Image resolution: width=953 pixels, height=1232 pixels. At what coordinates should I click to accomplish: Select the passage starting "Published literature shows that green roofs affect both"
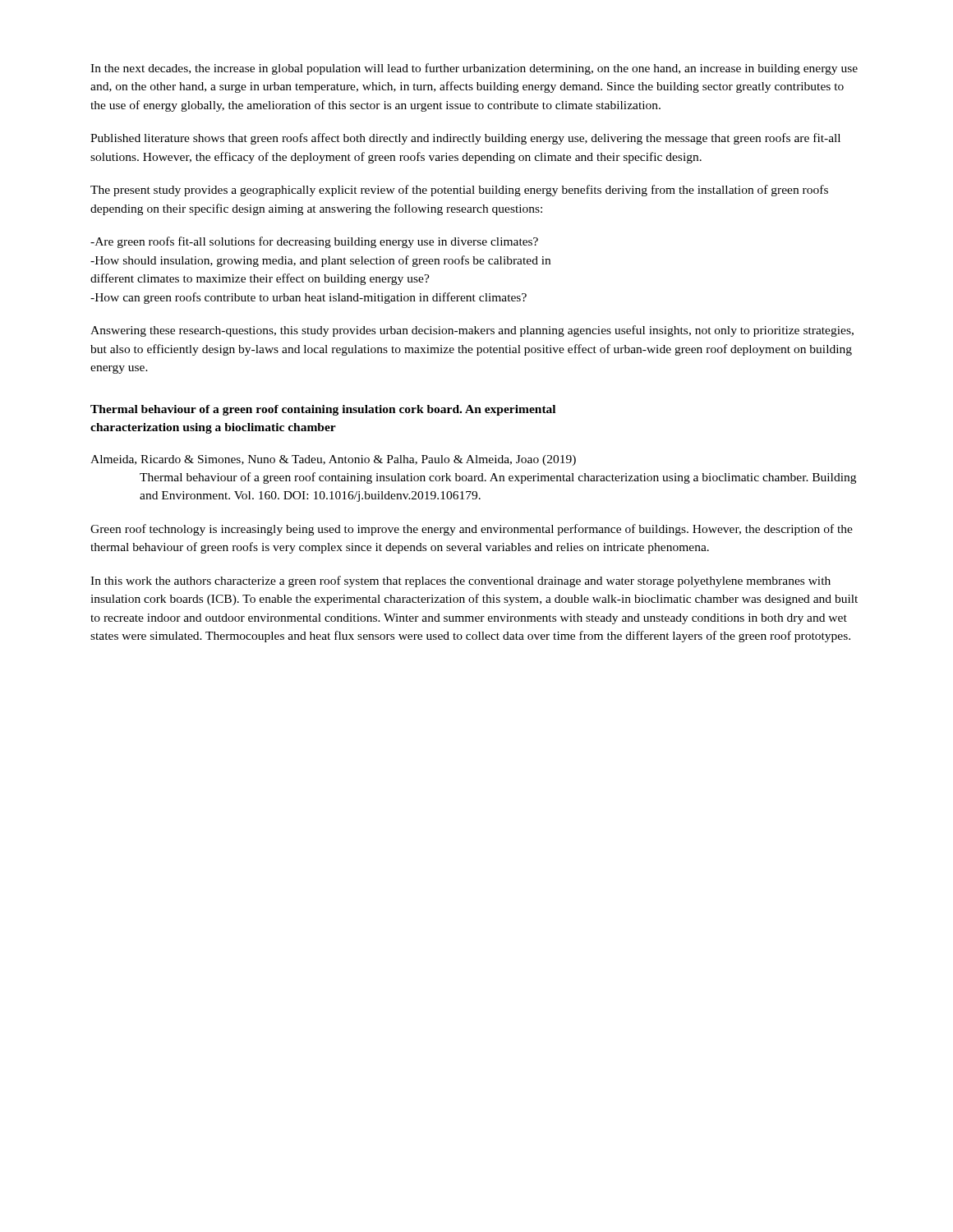466,147
